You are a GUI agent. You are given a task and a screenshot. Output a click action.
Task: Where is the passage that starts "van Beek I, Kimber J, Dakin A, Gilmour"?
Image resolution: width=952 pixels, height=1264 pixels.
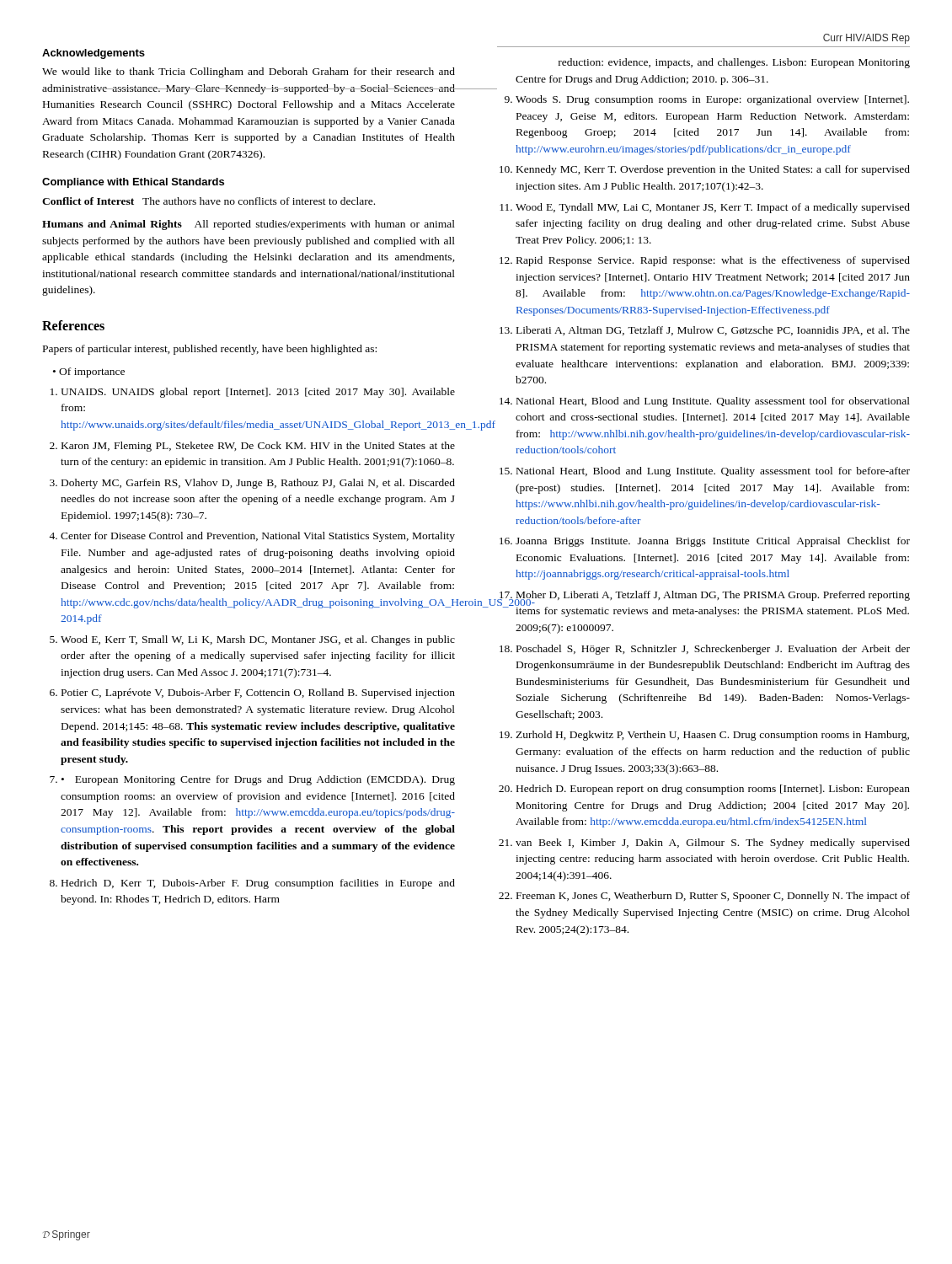click(713, 859)
